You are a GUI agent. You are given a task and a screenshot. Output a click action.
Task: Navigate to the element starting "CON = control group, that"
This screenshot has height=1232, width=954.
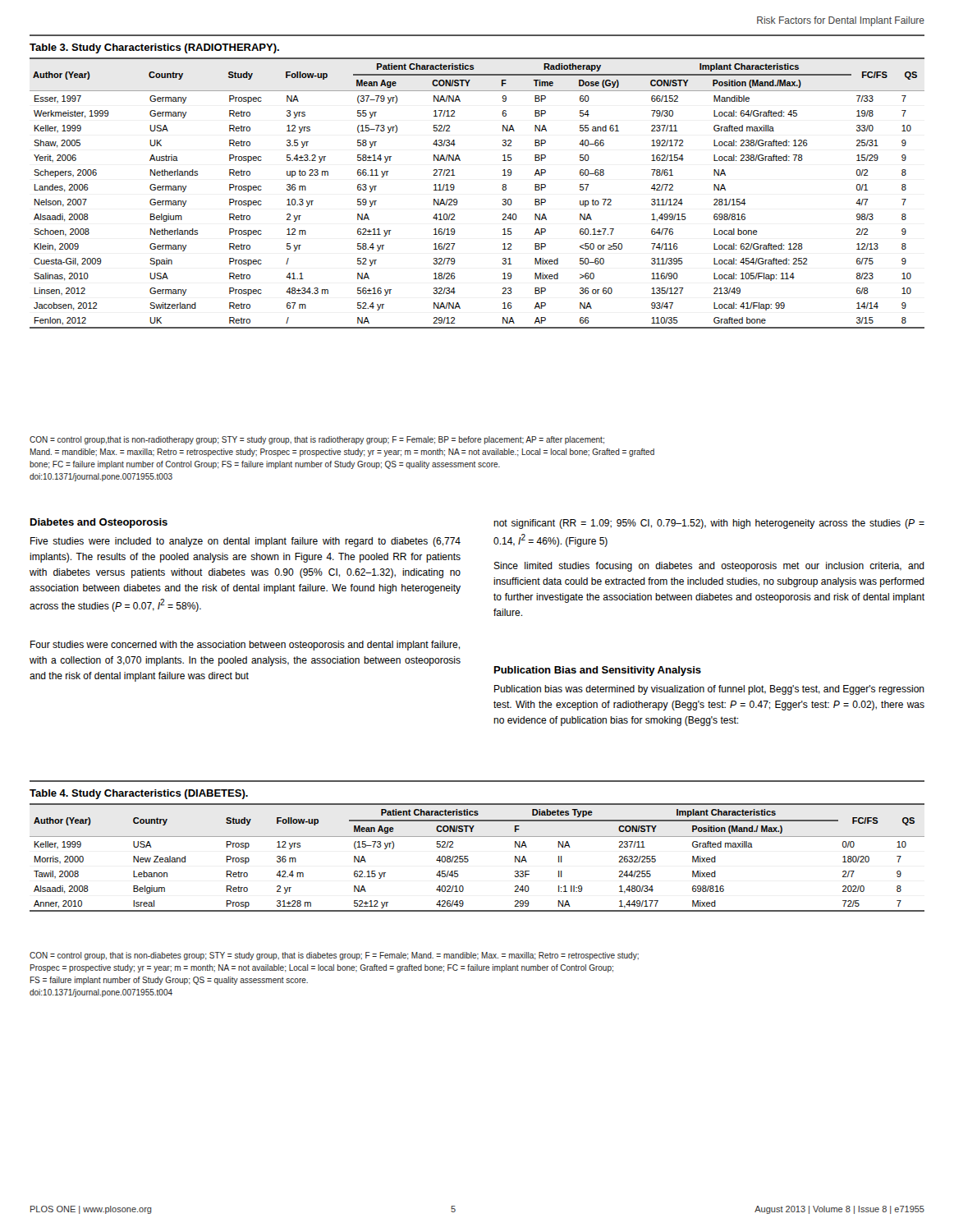tap(334, 974)
